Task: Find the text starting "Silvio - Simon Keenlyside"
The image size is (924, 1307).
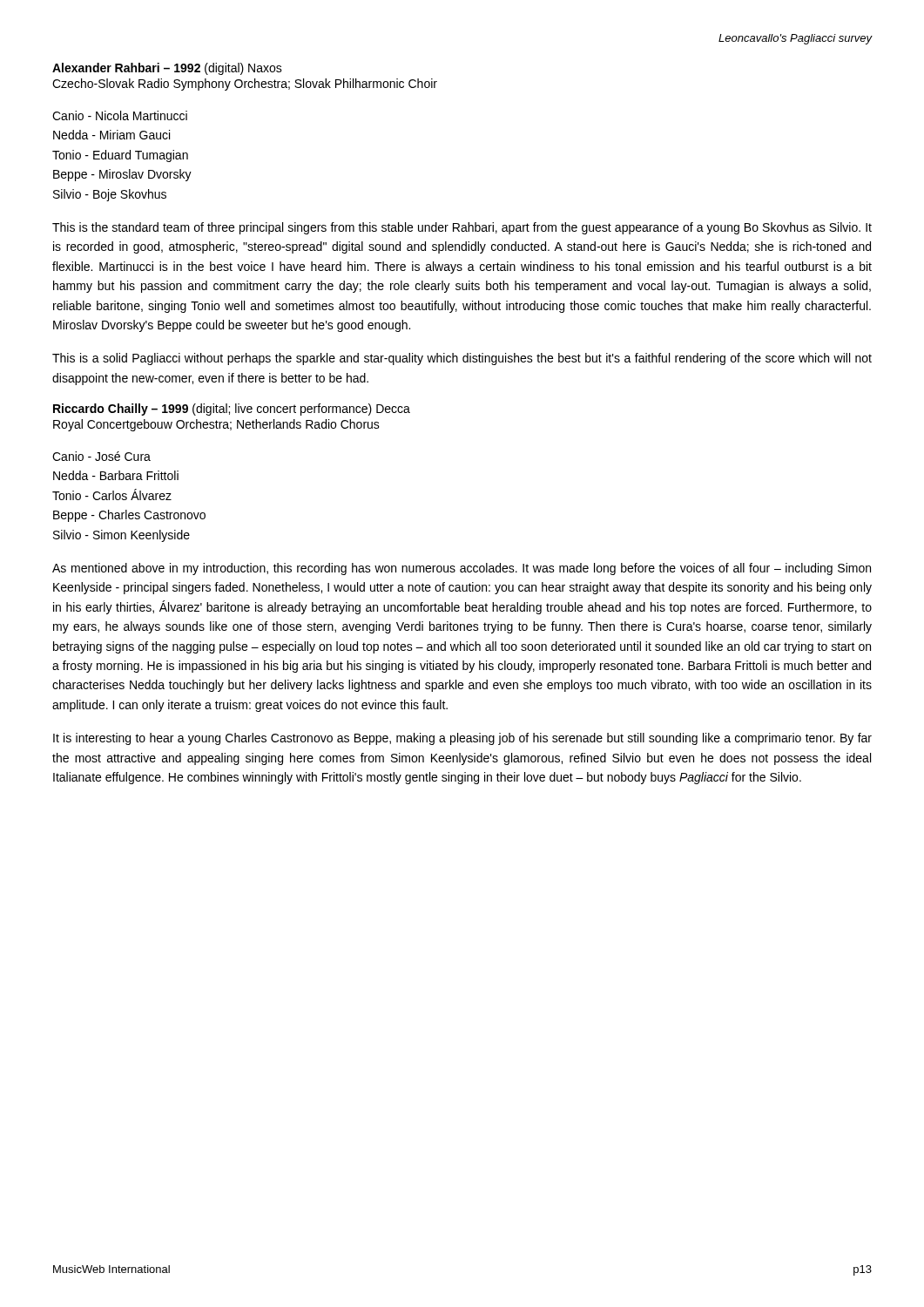Action: click(121, 535)
